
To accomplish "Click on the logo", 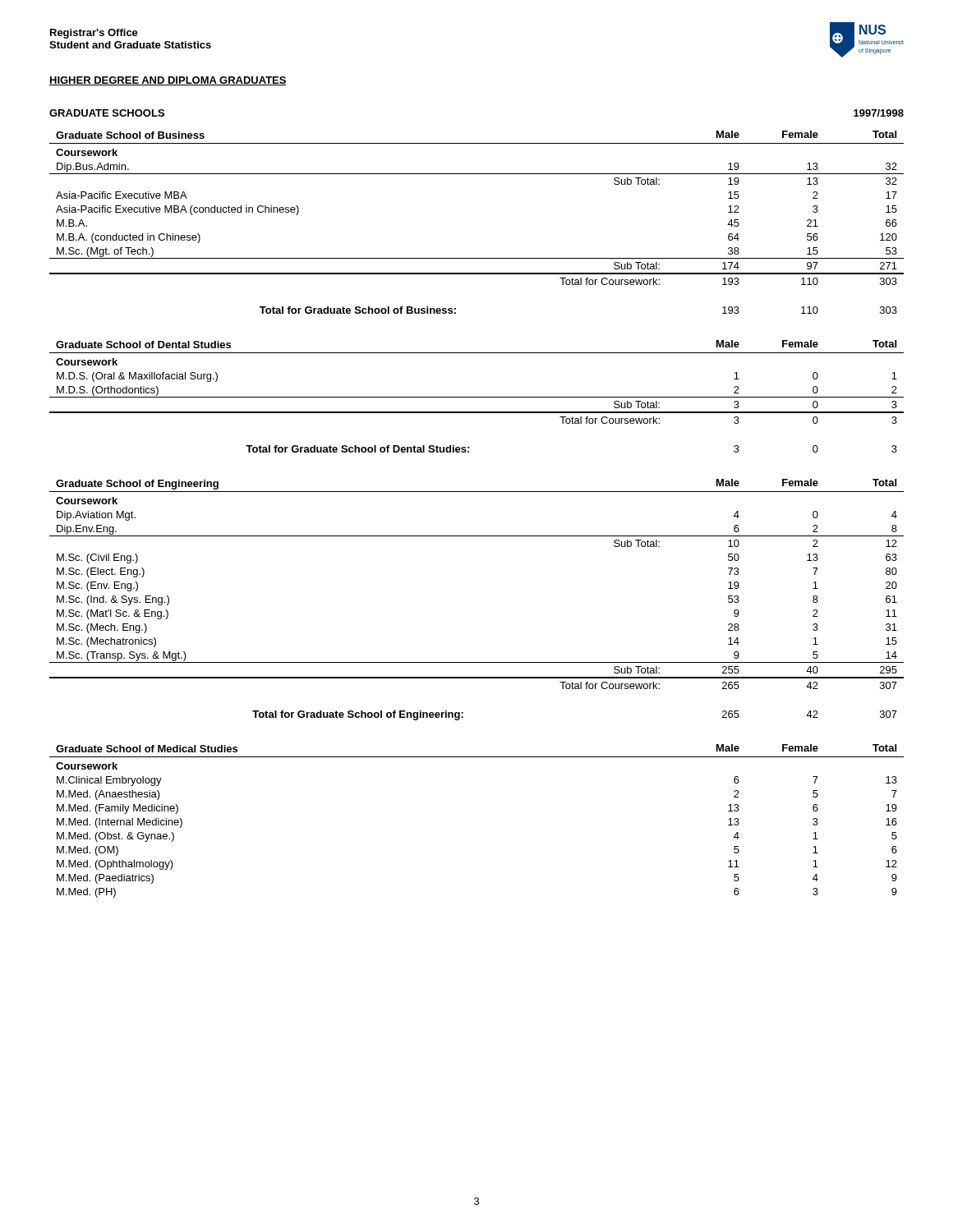I will click(x=859, y=42).
